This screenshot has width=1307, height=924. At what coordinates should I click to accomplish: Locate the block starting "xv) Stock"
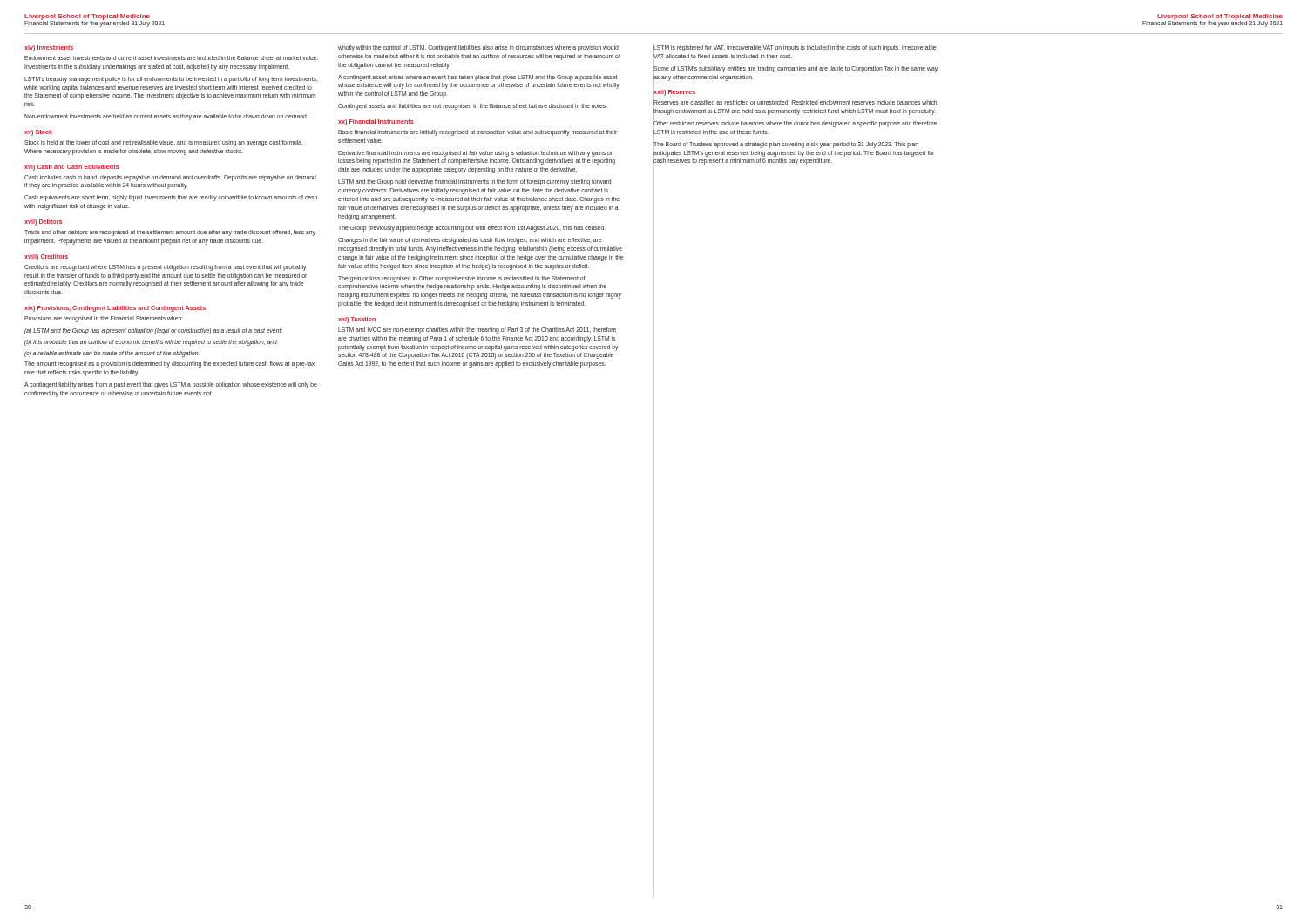(38, 132)
